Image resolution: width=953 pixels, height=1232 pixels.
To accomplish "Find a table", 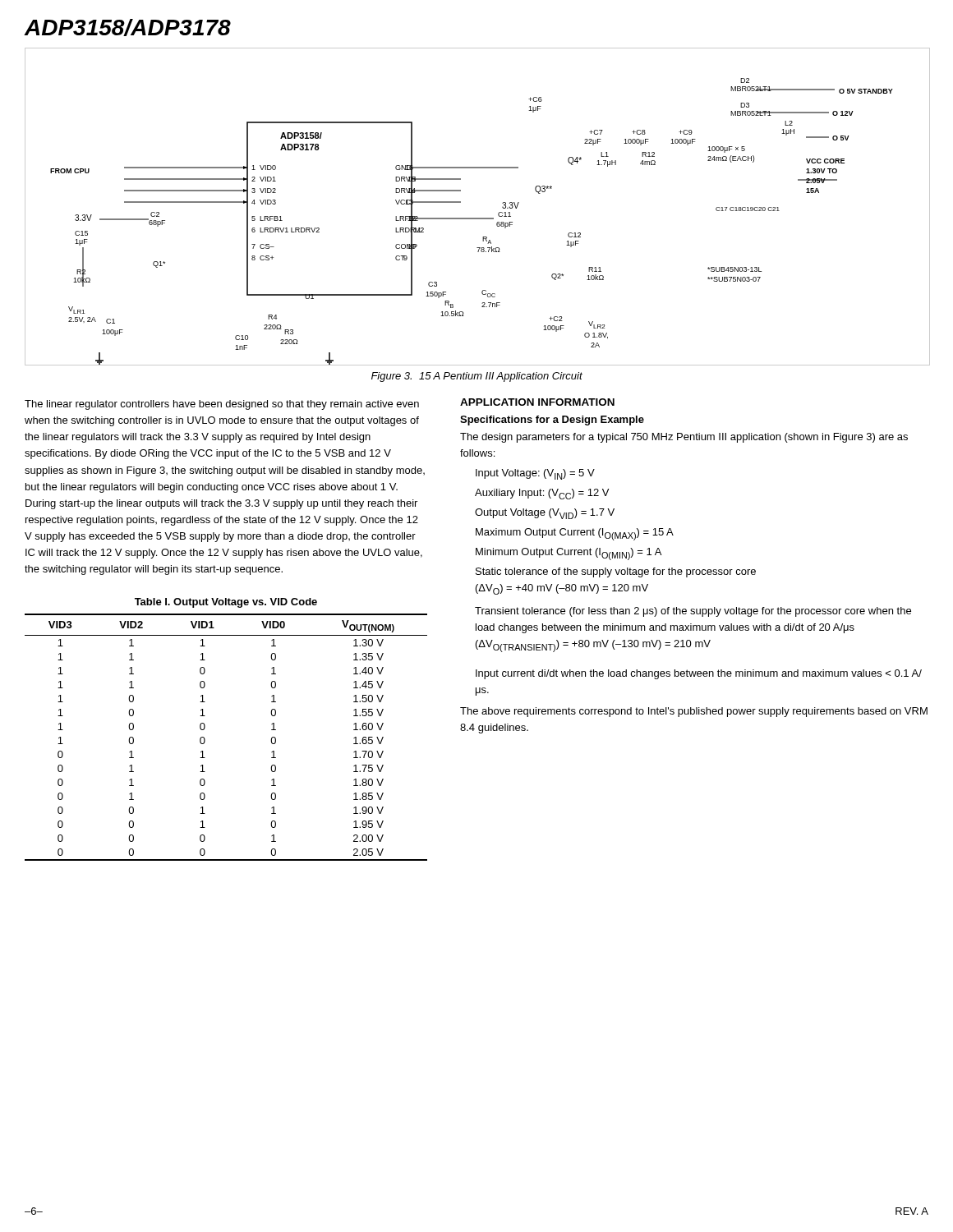I will pyautogui.click(x=226, y=737).
